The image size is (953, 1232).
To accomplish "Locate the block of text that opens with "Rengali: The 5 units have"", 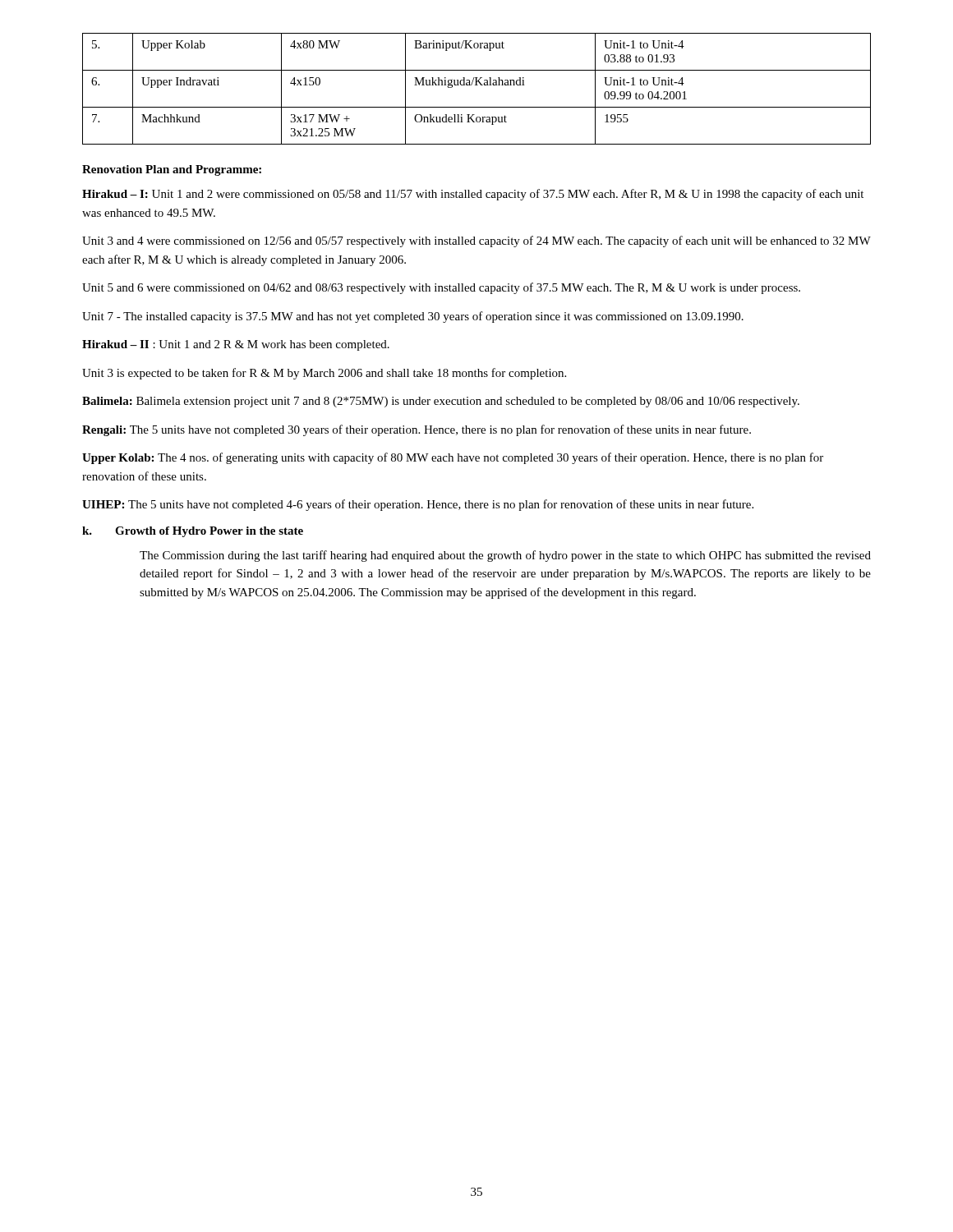I will [417, 429].
